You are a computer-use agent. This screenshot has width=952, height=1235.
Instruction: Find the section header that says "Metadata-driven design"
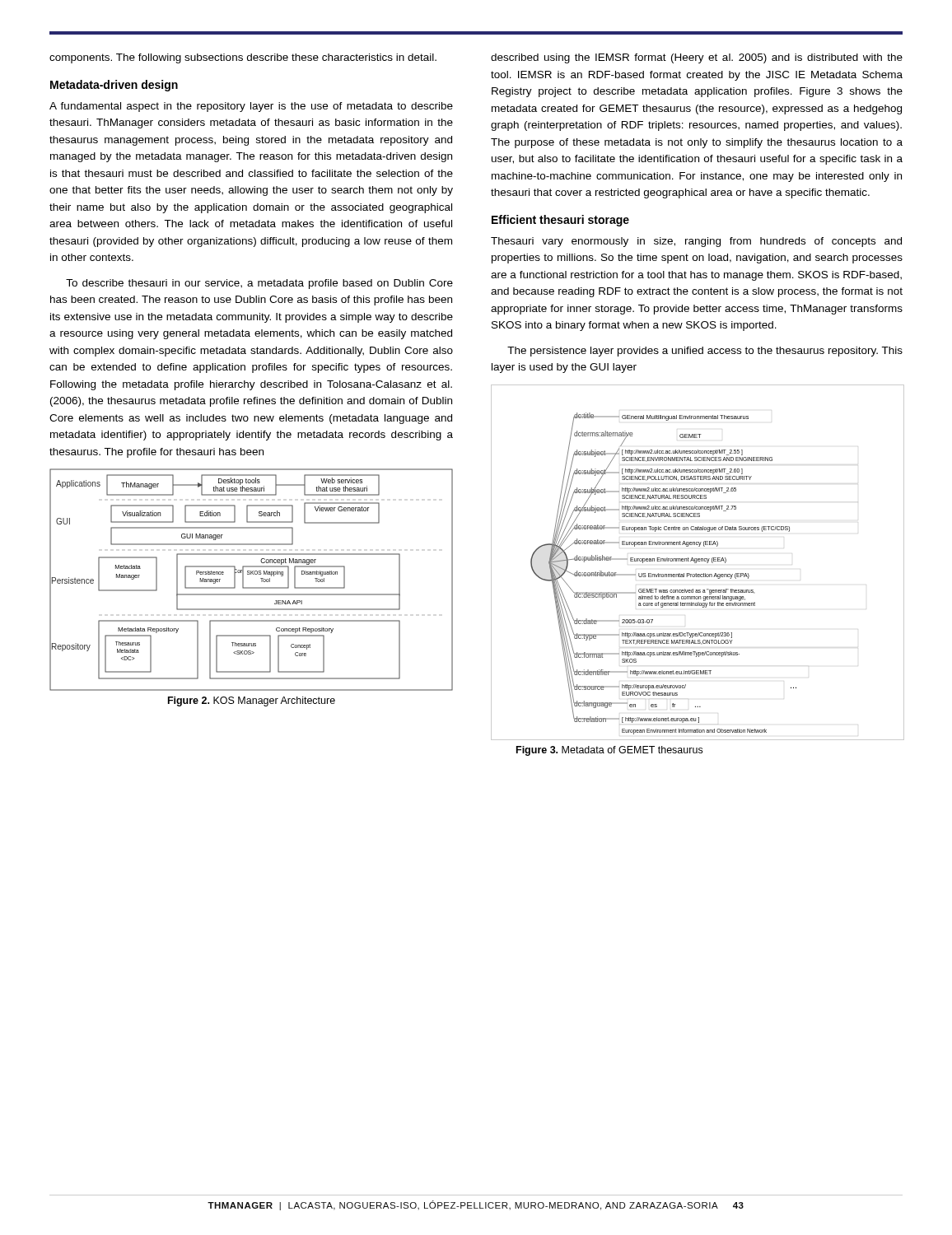114,84
